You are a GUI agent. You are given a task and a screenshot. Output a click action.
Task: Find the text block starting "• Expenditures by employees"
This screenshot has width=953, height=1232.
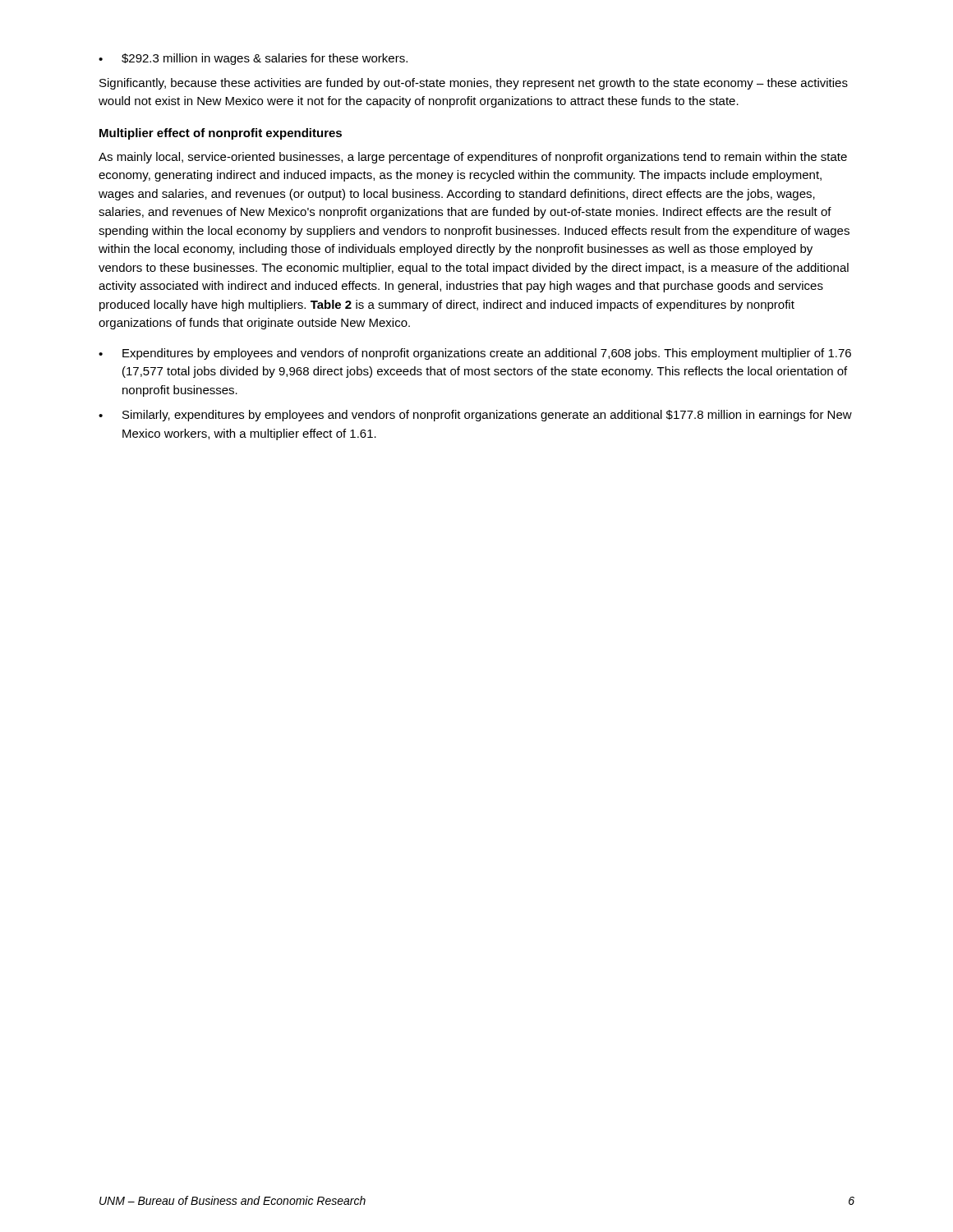pyautogui.click(x=476, y=371)
